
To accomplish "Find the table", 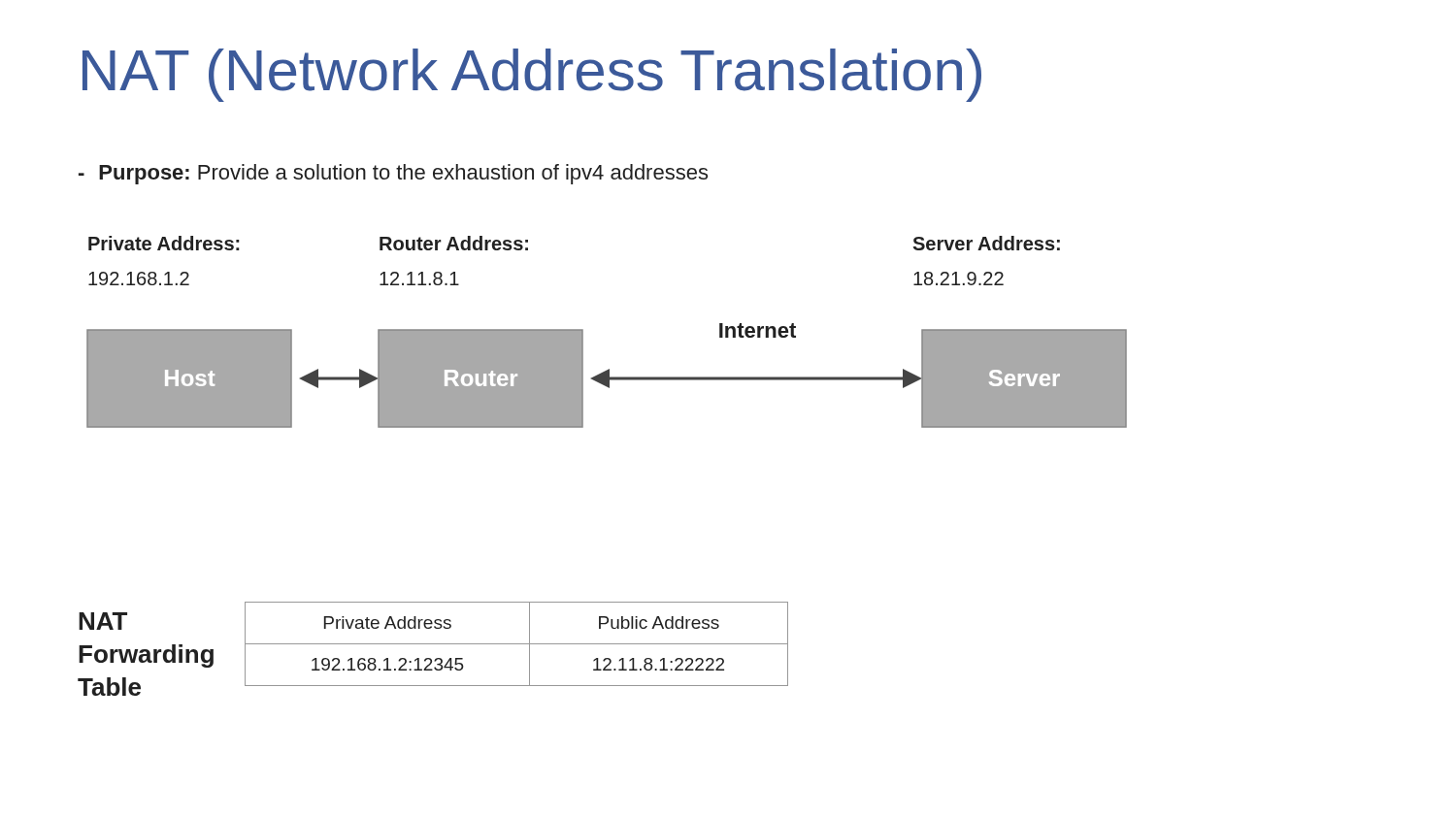I will (x=433, y=653).
